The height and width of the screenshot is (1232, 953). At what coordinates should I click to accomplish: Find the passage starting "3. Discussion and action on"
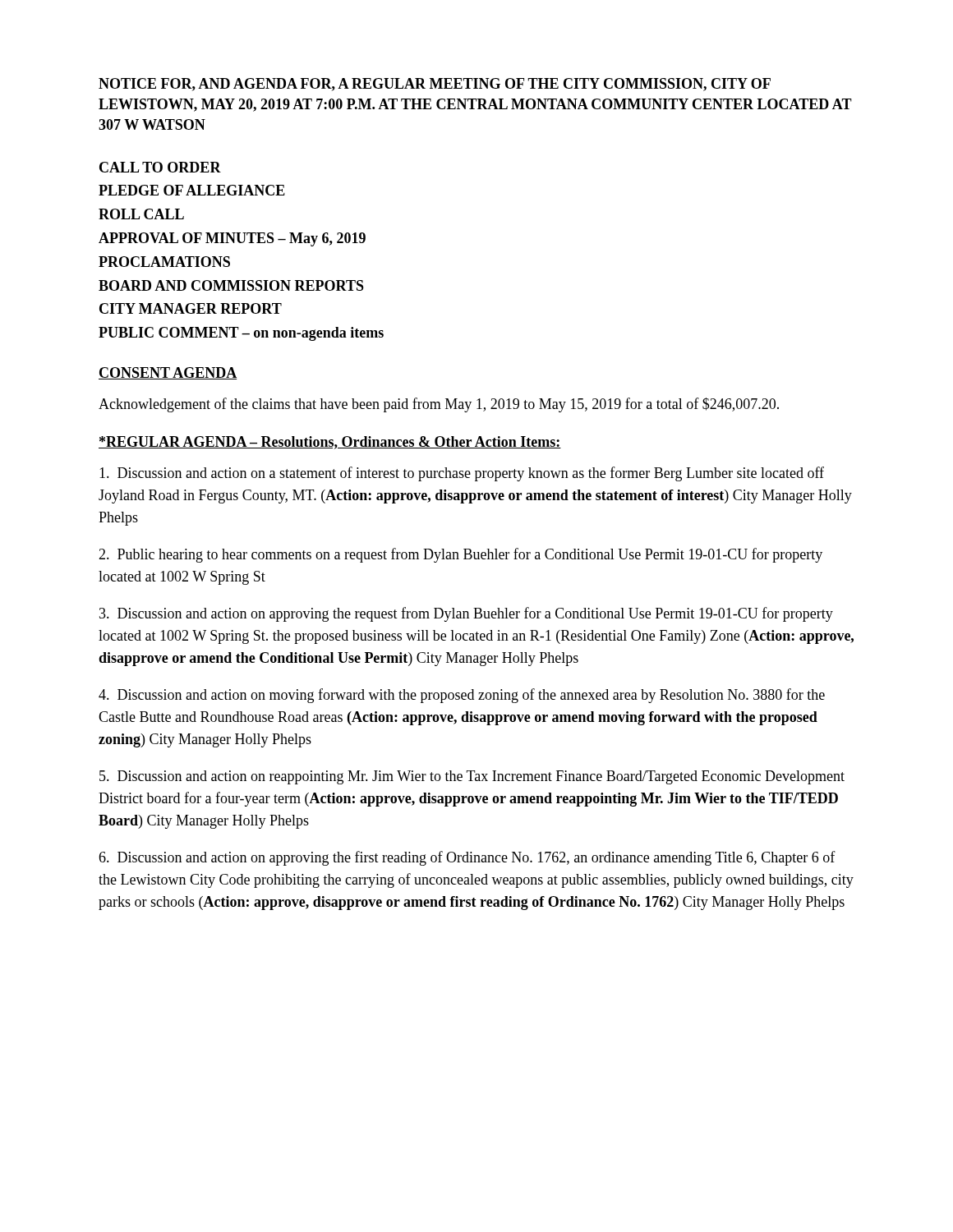point(476,636)
